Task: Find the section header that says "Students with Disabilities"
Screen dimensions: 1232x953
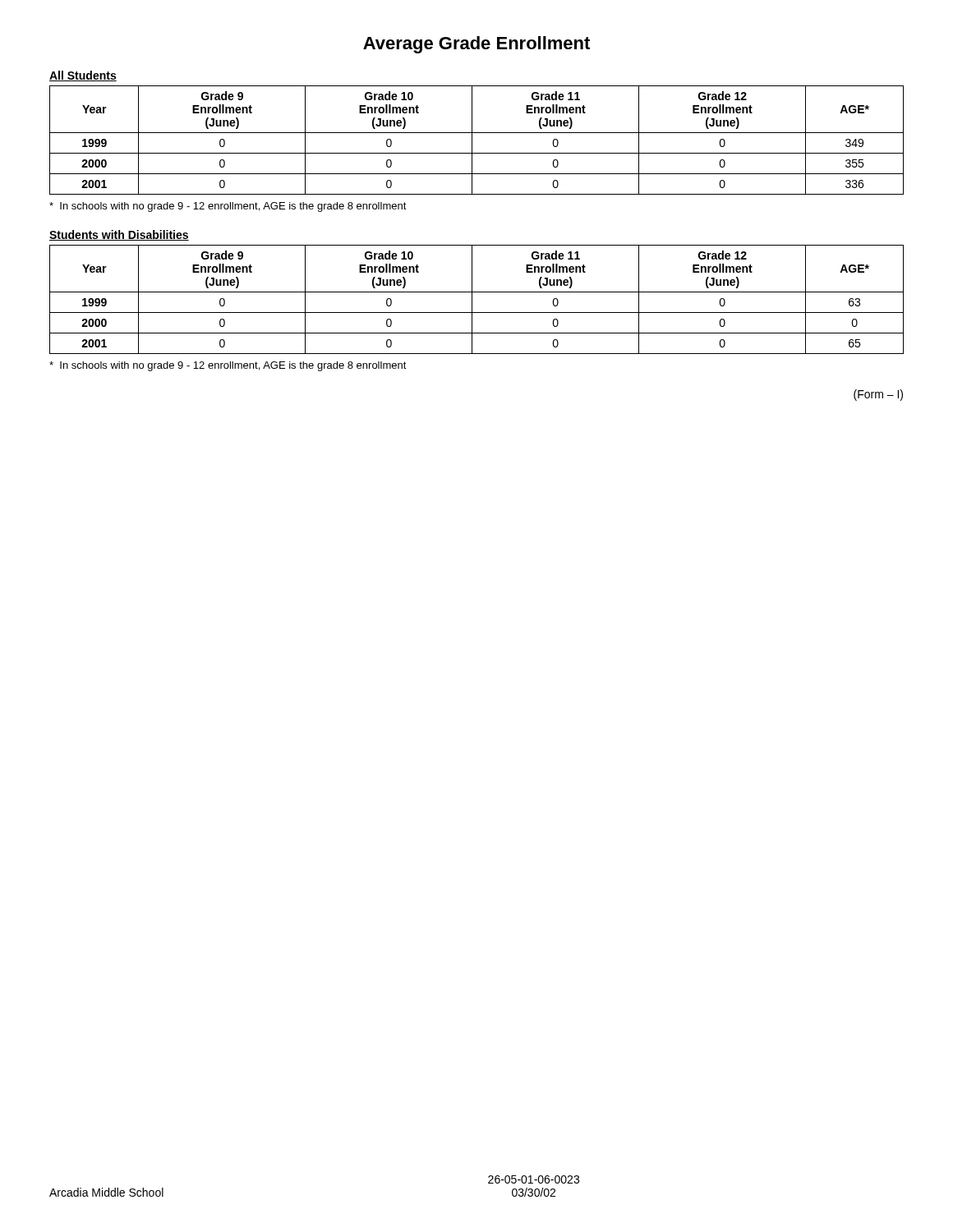Action: pyautogui.click(x=119, y=235)
